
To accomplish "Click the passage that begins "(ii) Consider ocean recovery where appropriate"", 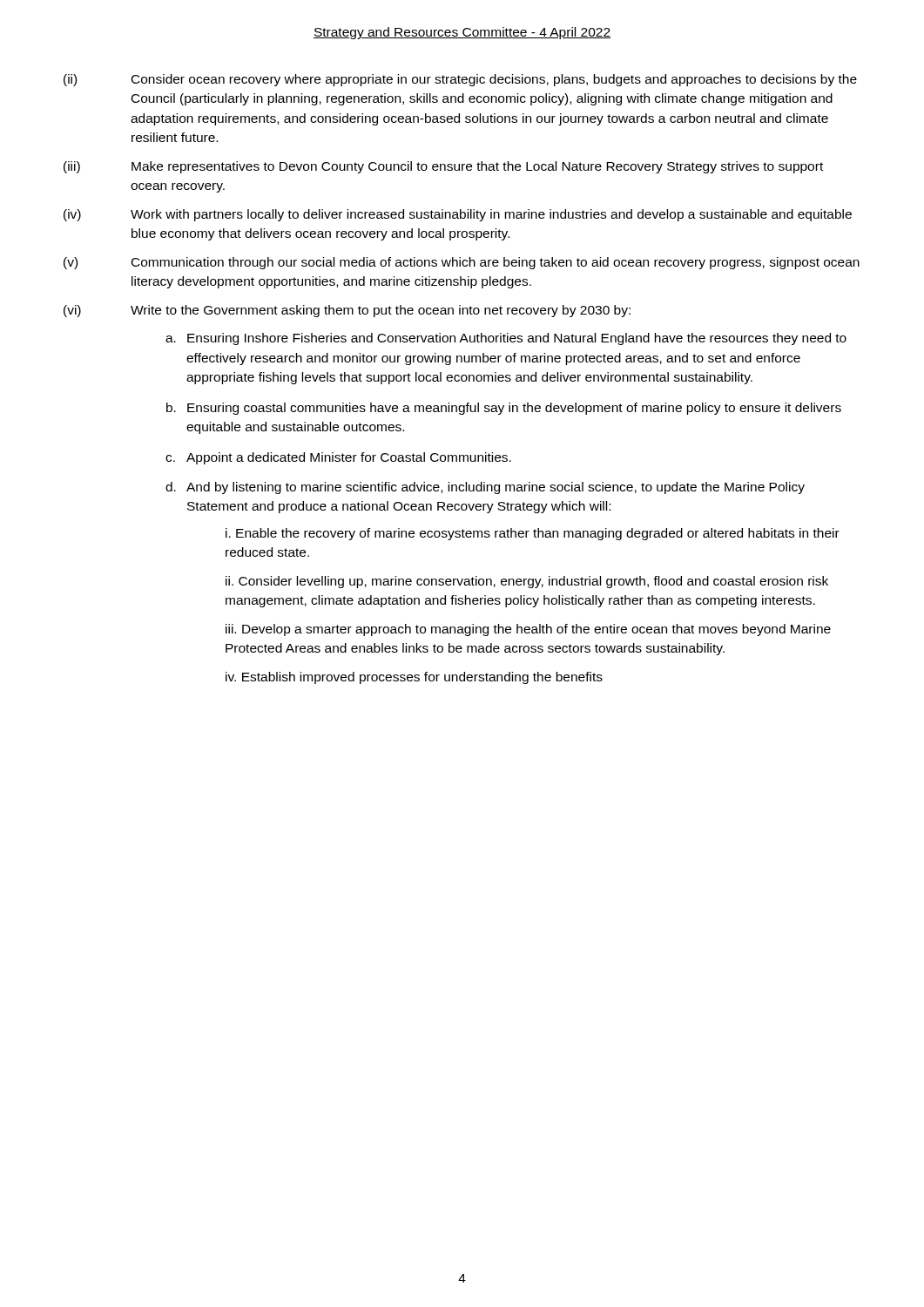I will [462, 109].
